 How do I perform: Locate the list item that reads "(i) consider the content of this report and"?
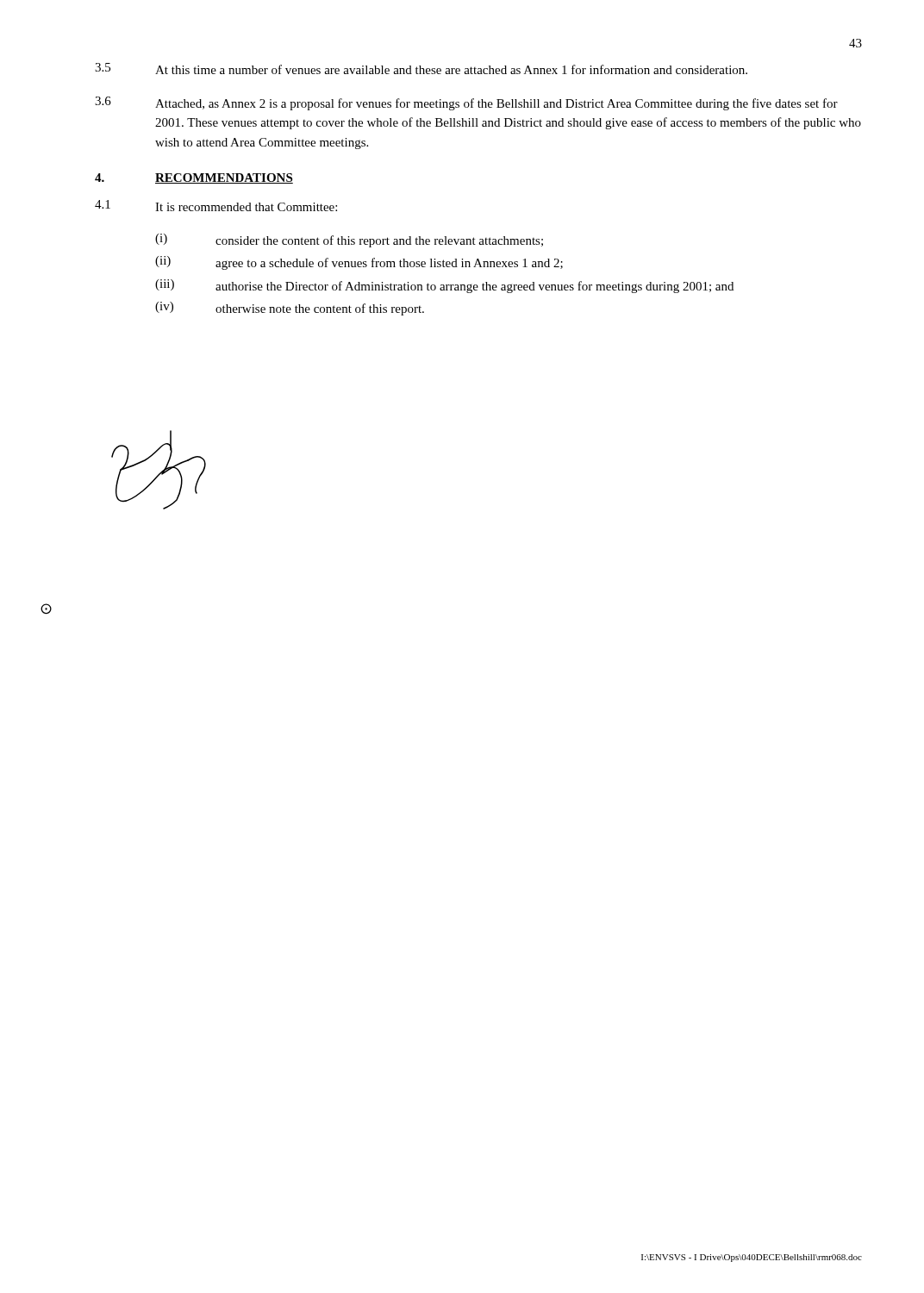click(x=509, y=240)
